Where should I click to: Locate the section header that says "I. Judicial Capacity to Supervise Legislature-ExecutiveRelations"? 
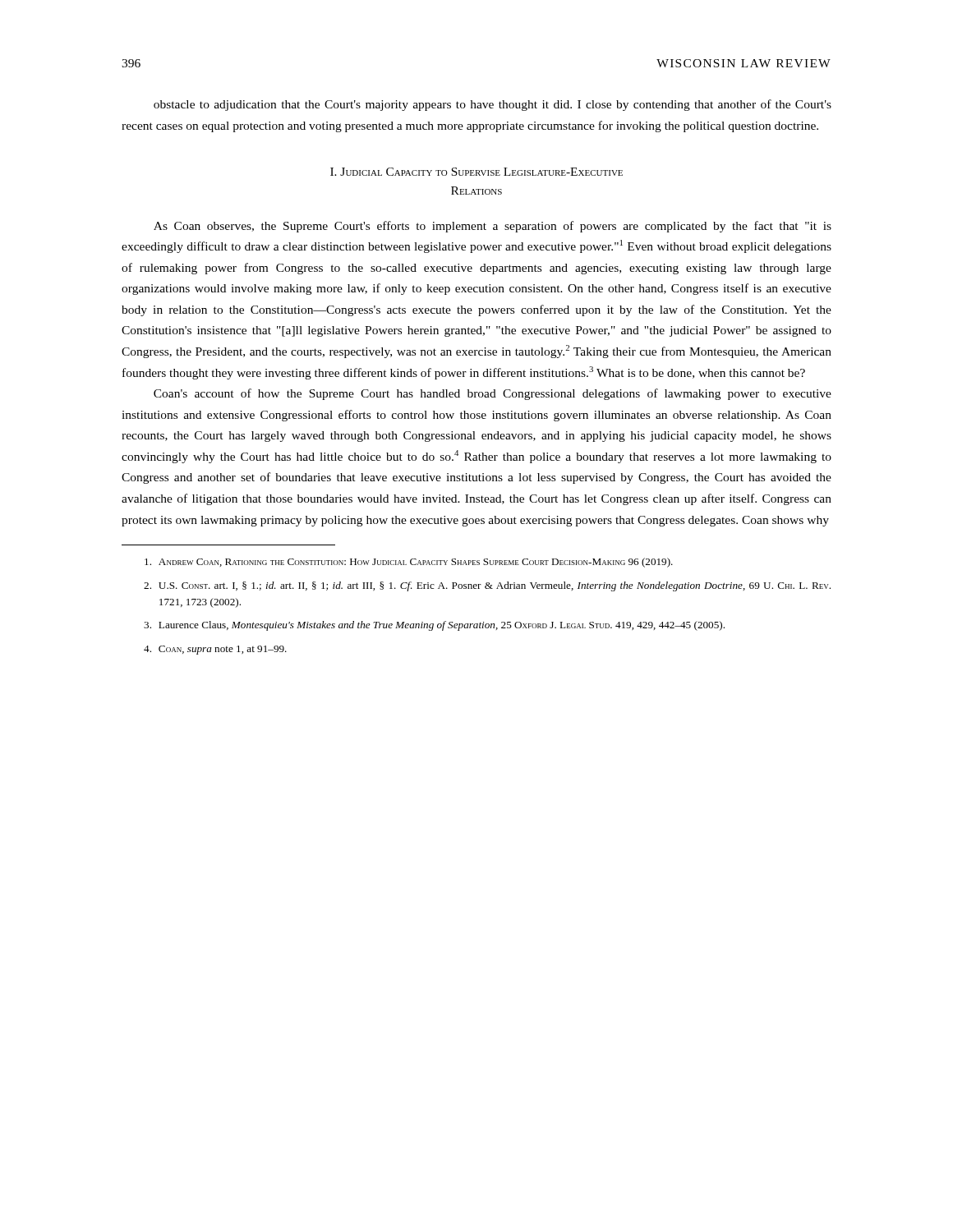(476, 181)
